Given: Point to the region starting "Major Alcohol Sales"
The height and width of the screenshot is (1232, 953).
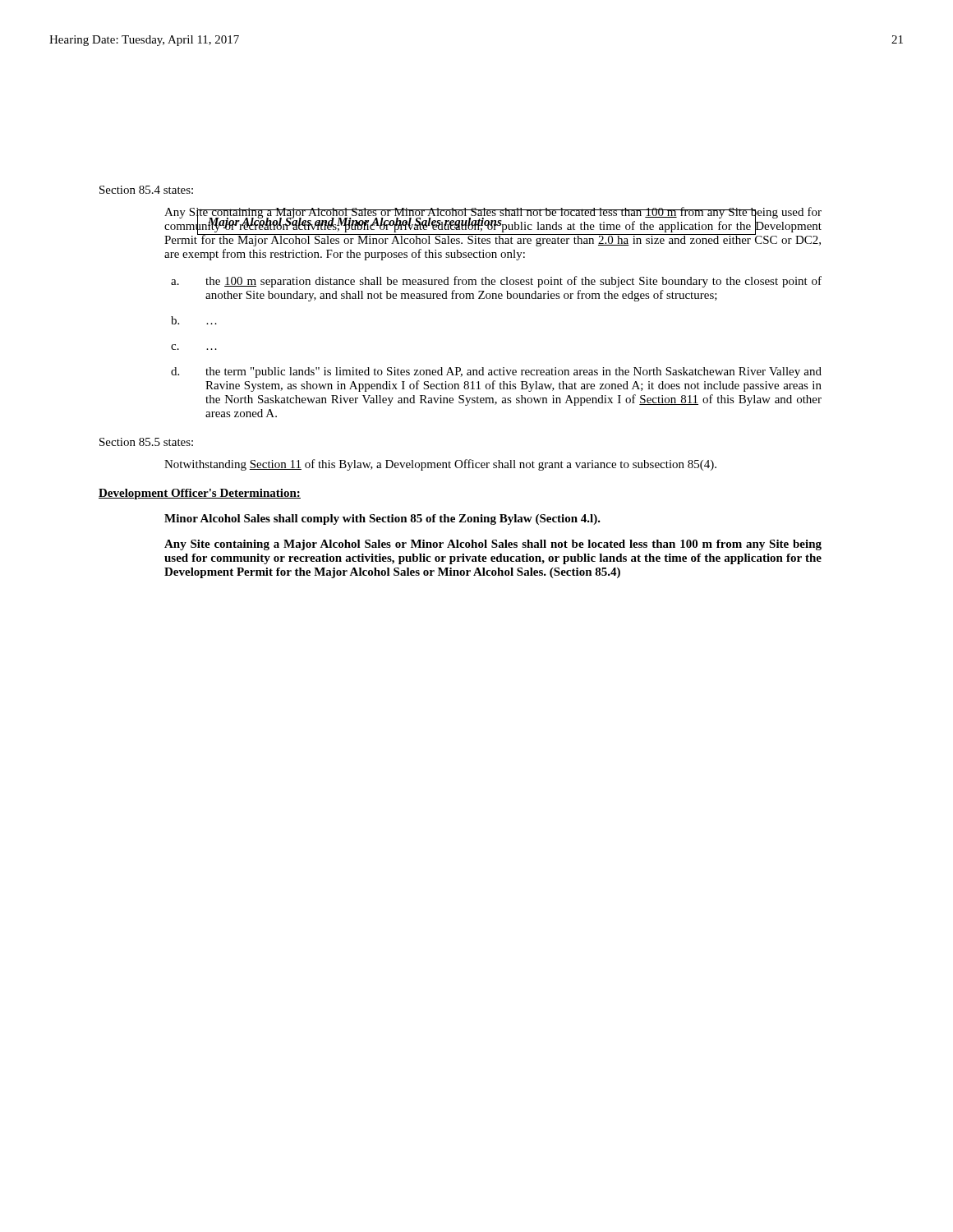Looking at the screenshot, I should pyautogui.click(x=355, y=222).
